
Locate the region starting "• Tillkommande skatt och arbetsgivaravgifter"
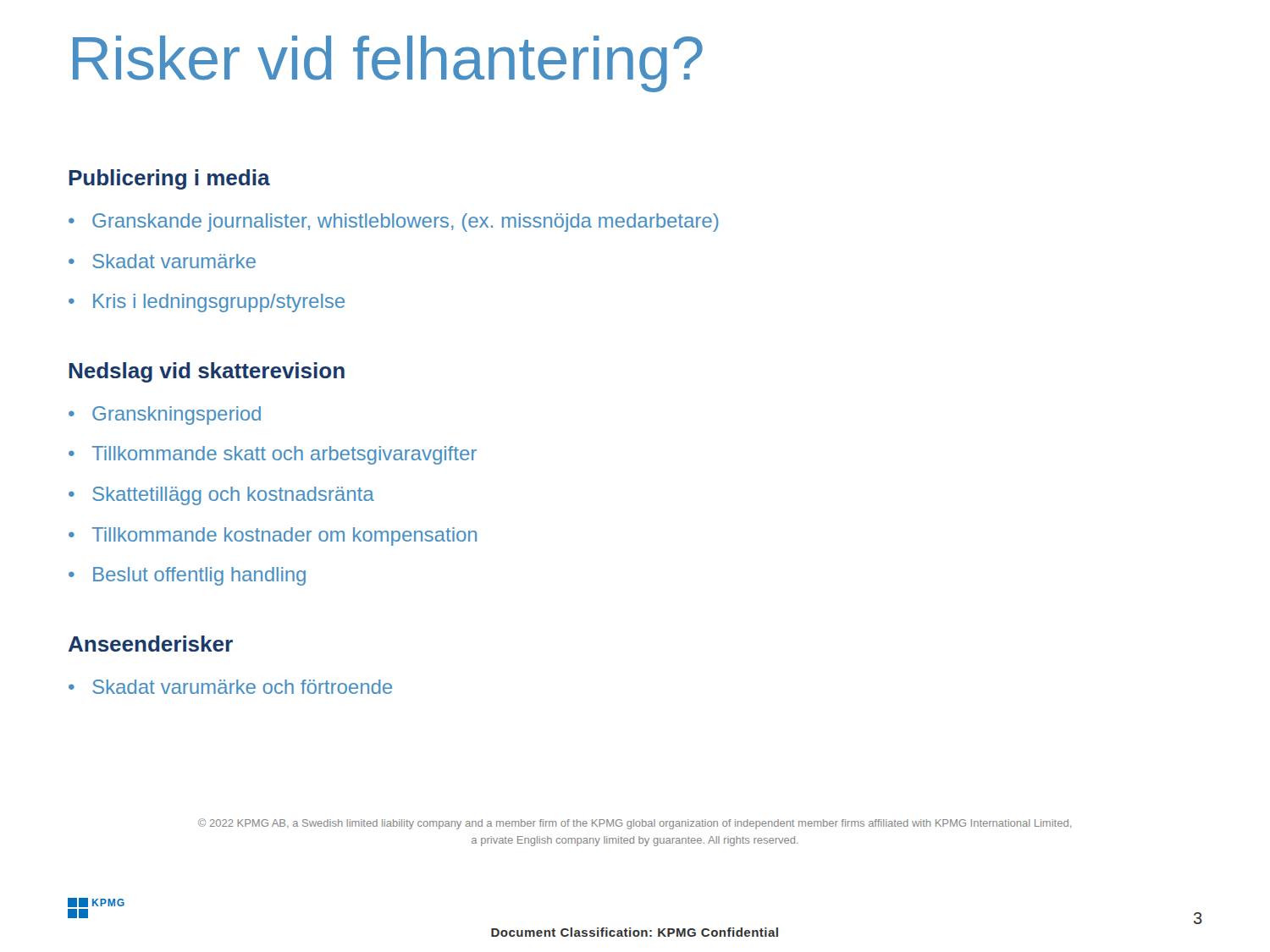click(x=272, y=454)
